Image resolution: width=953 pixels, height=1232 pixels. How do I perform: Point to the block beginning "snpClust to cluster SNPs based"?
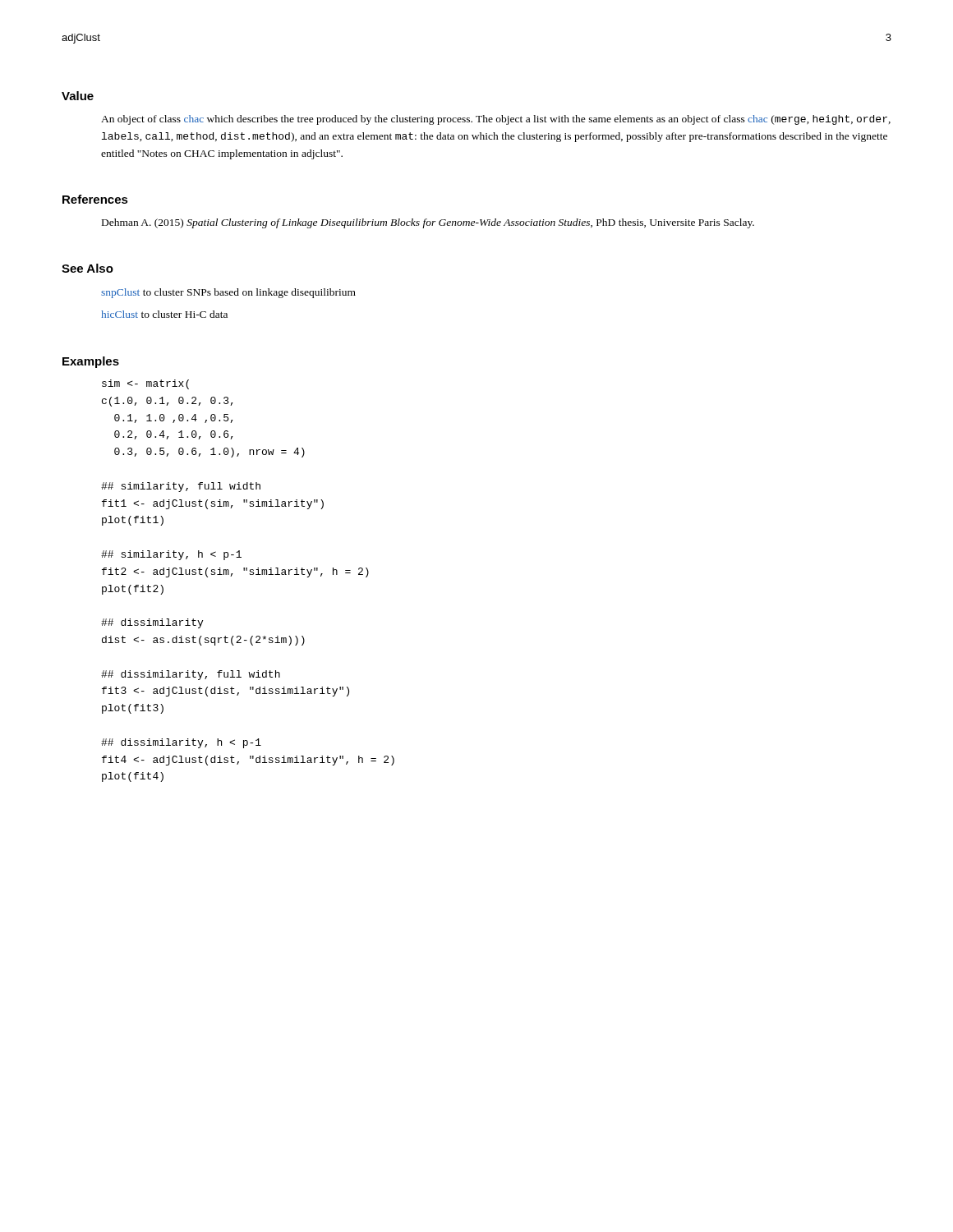pos(228,292)
